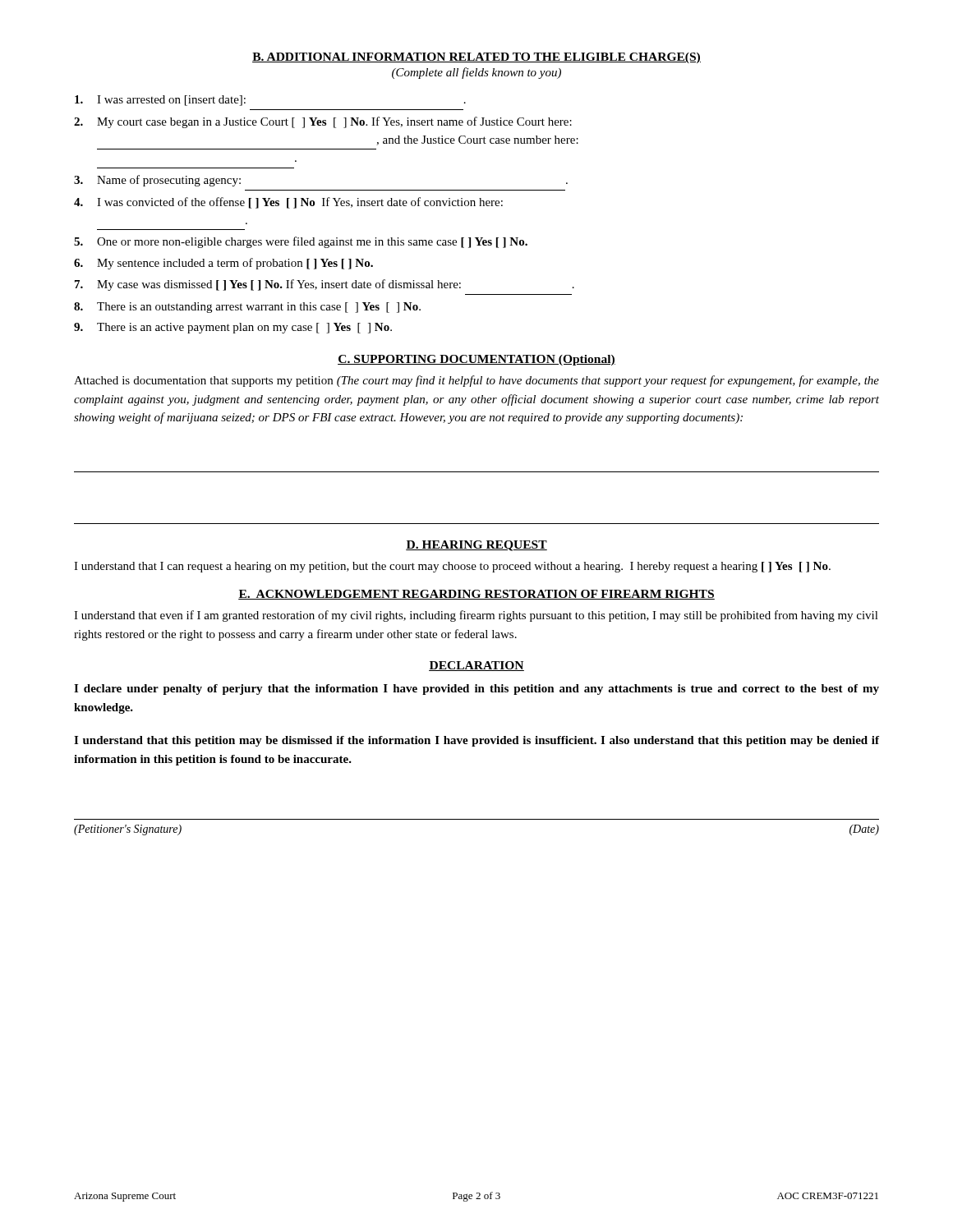
Task: Click on the region starting "Attached is documentation that"
Action: (x=476, y=399)
